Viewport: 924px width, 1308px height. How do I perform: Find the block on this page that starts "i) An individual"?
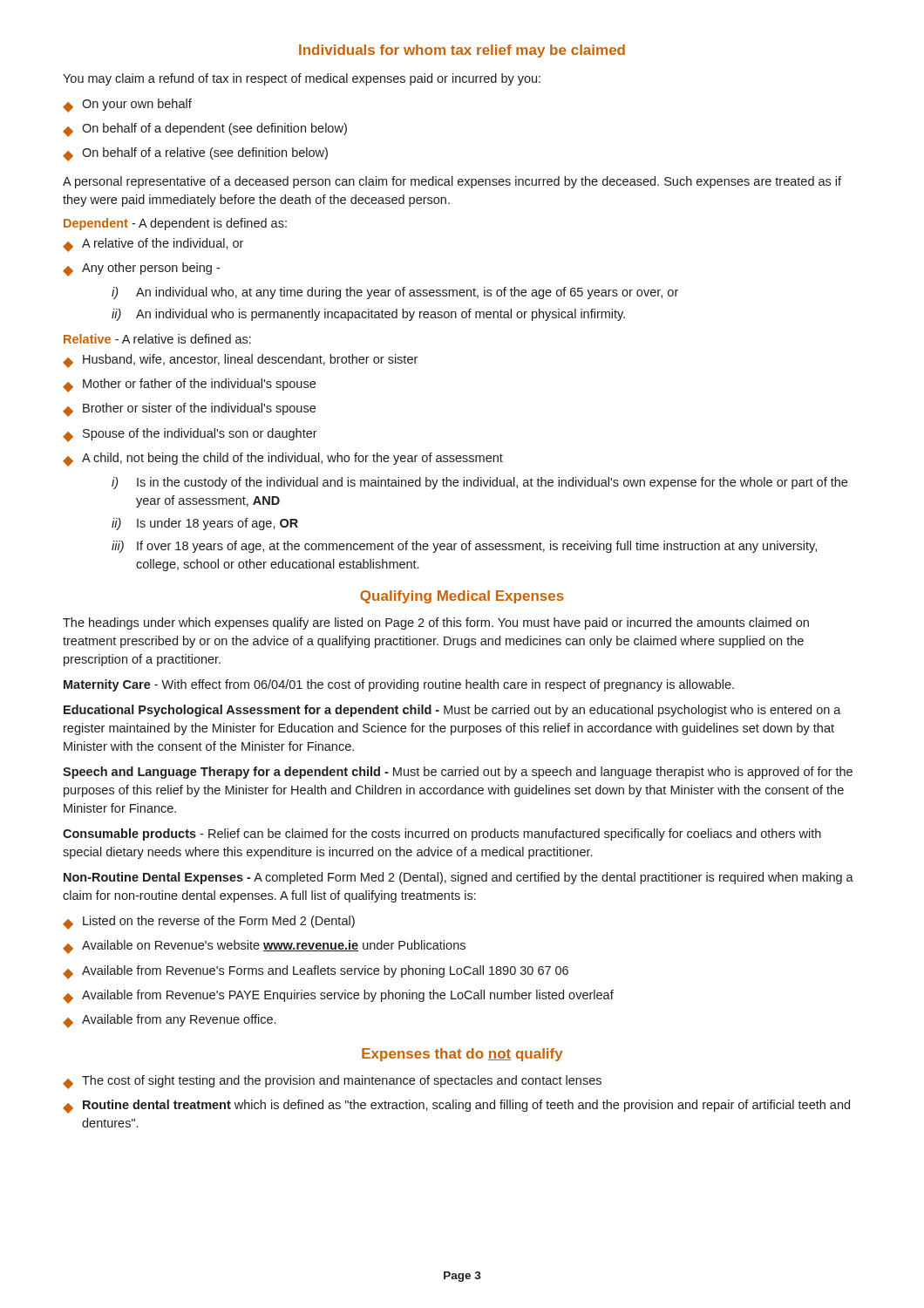[395, 293]
